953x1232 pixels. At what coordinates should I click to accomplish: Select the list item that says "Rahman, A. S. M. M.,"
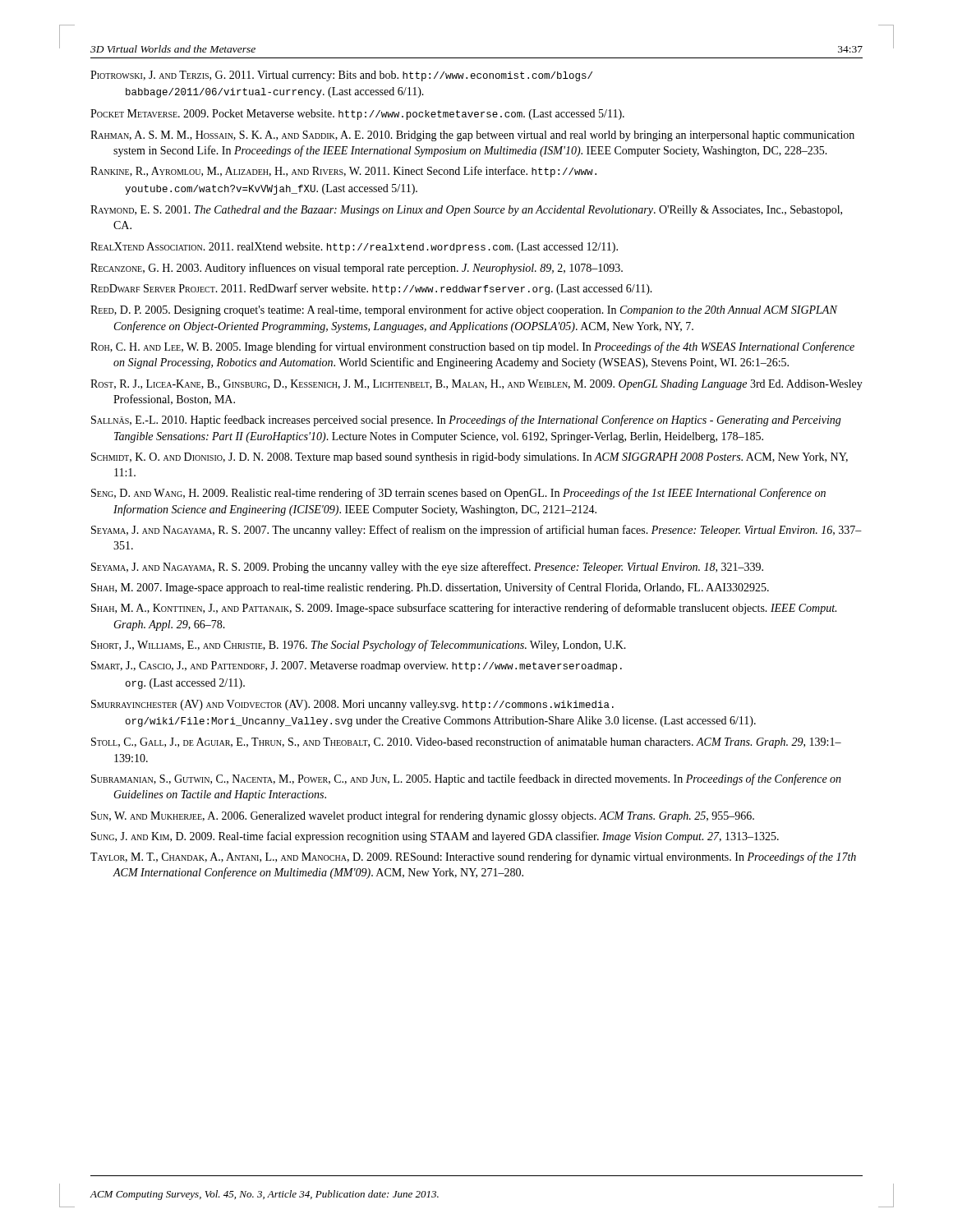473,143
